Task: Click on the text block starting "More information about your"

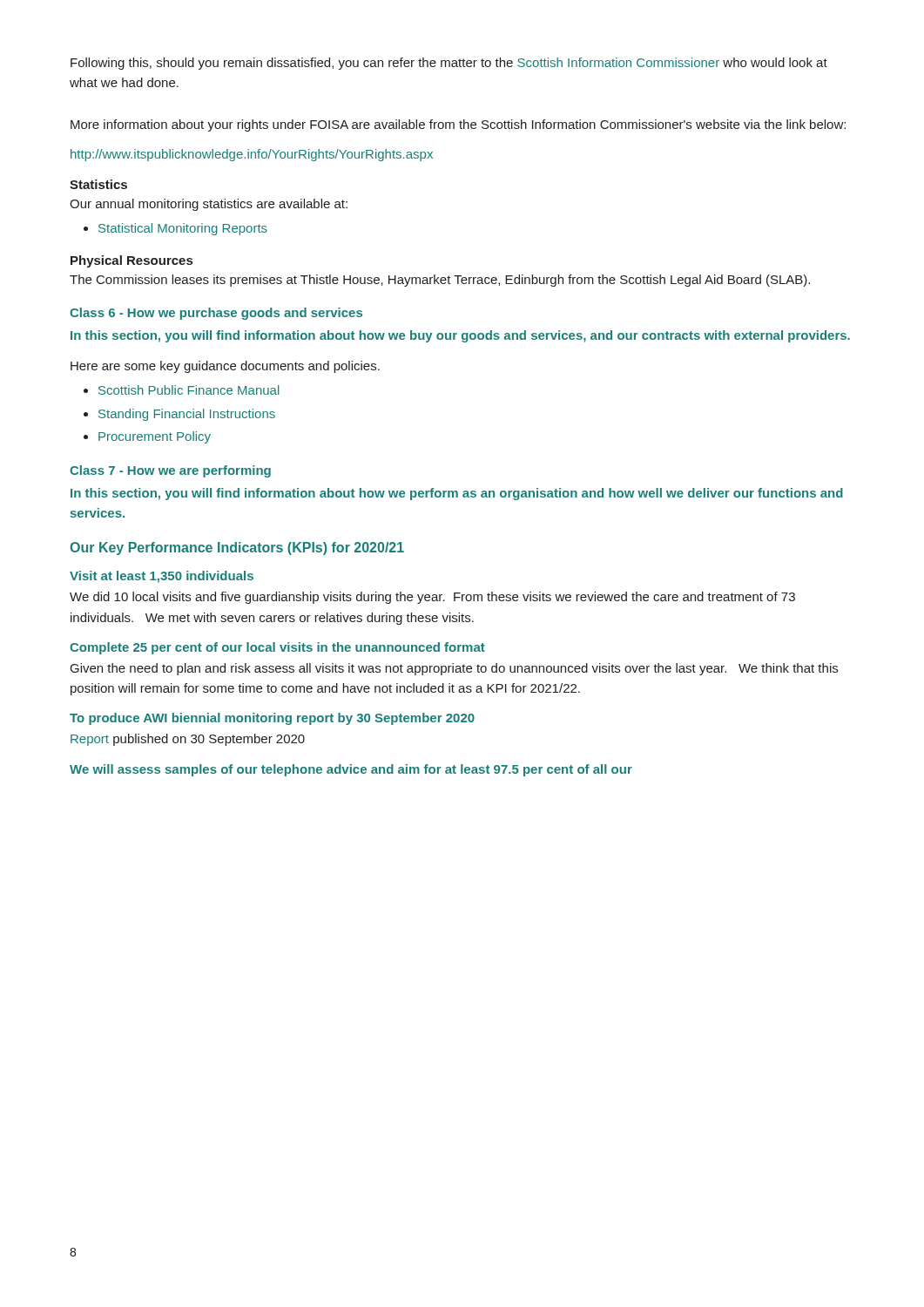Action: click(x=458, y=124)
